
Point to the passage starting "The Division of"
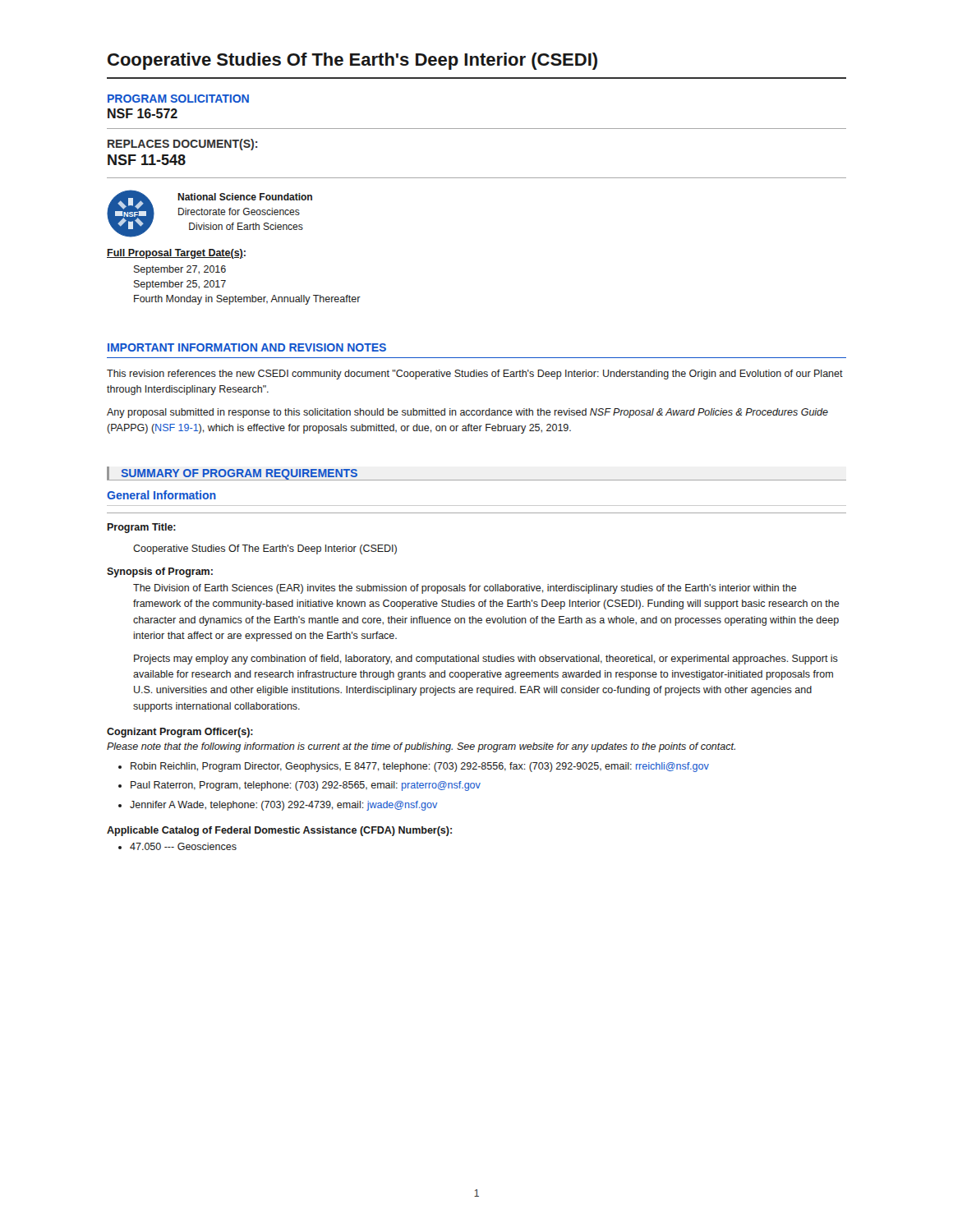point(490,612)
